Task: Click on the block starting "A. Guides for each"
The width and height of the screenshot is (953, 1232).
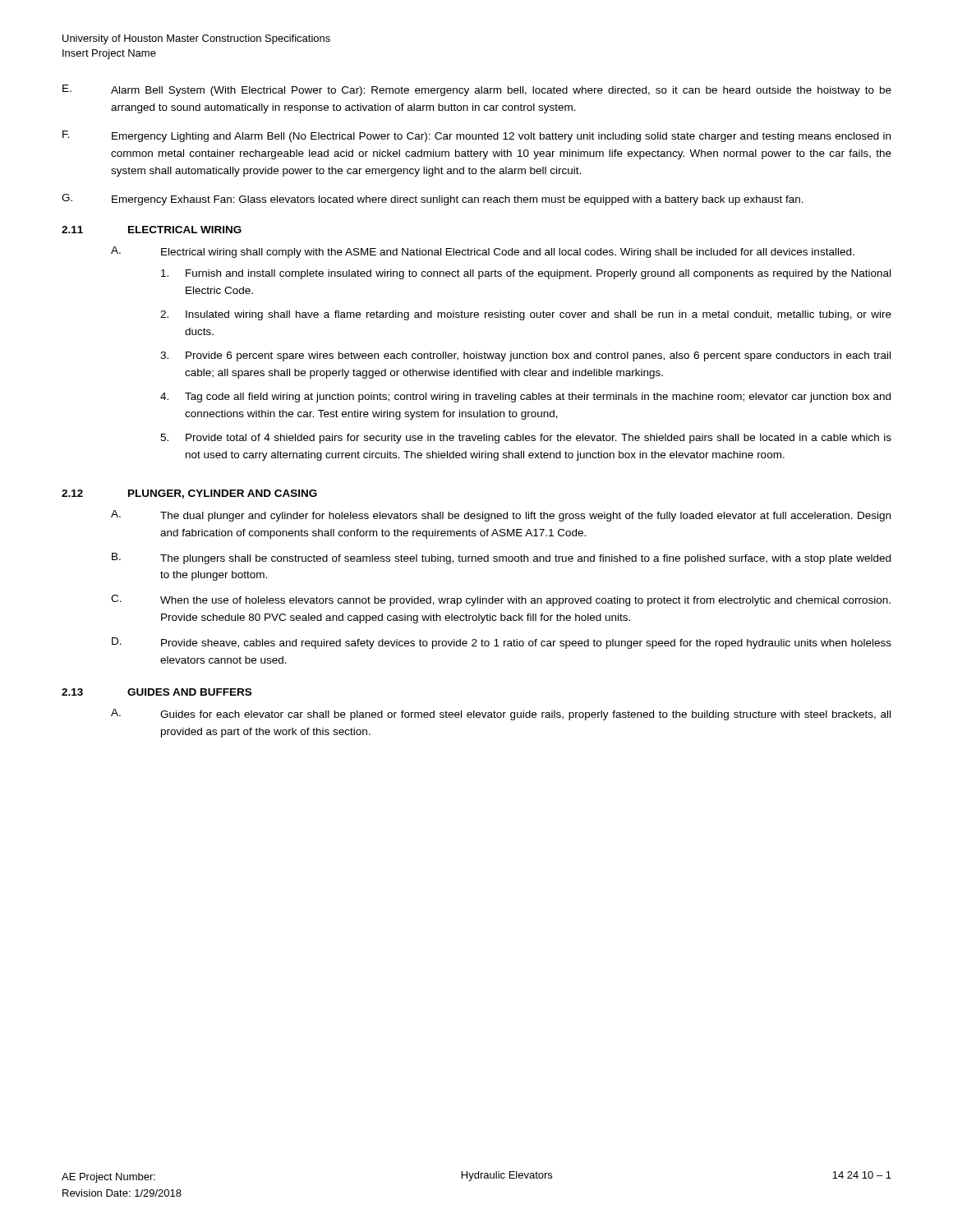Action: click(x=501, y=724)
